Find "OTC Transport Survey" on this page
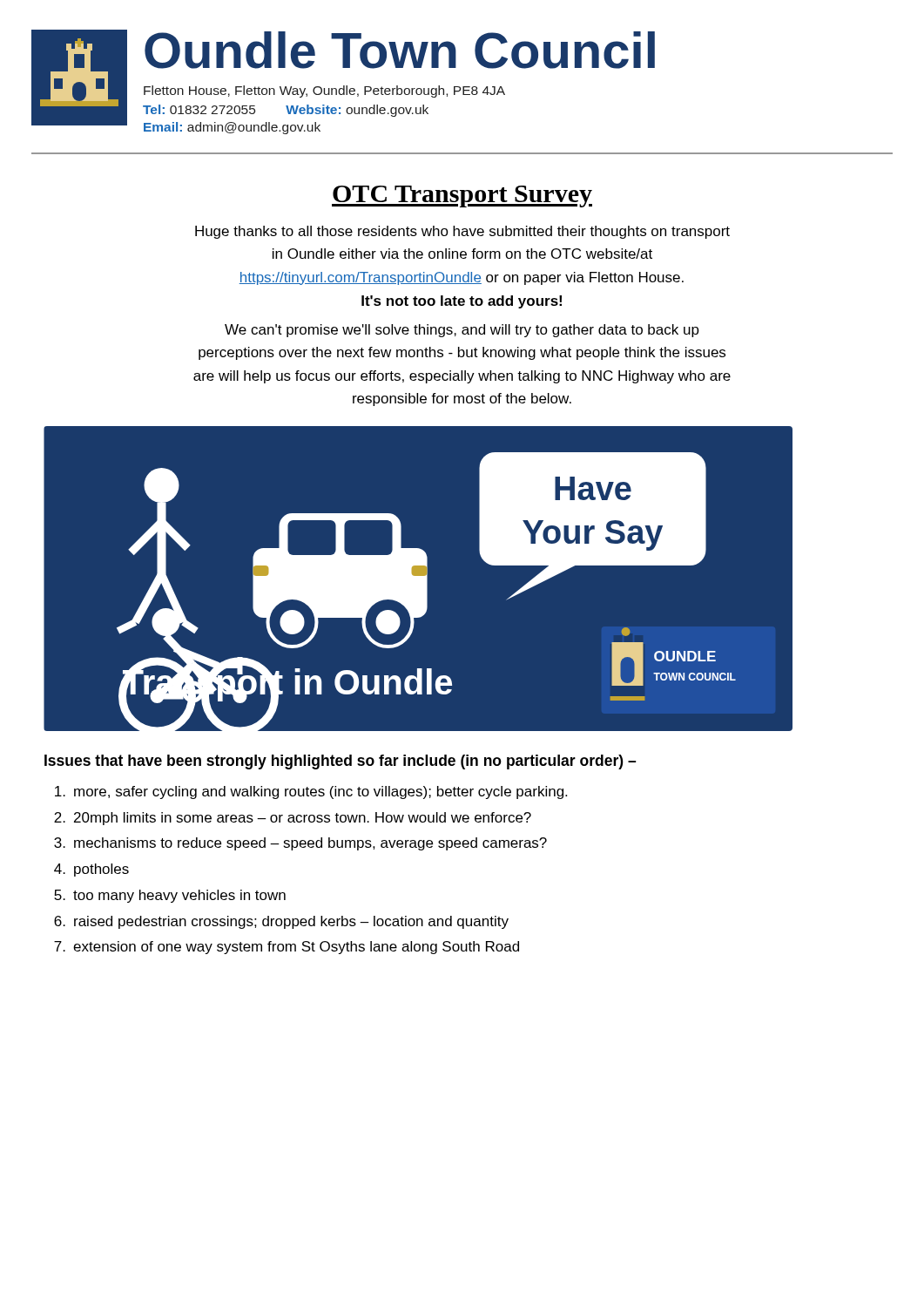 (x=462, y=193)
